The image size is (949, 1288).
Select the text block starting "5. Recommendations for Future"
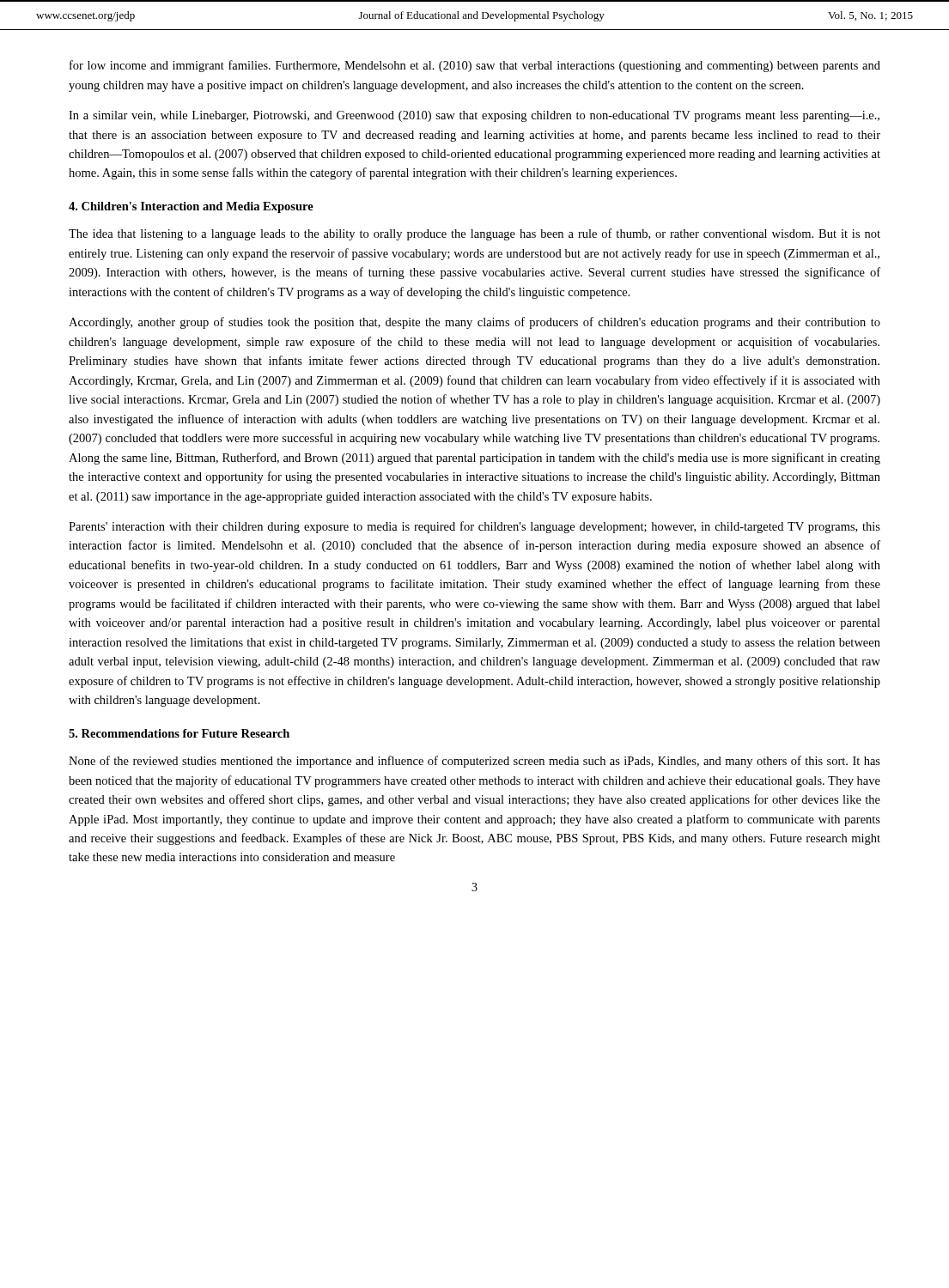(179, 733)
